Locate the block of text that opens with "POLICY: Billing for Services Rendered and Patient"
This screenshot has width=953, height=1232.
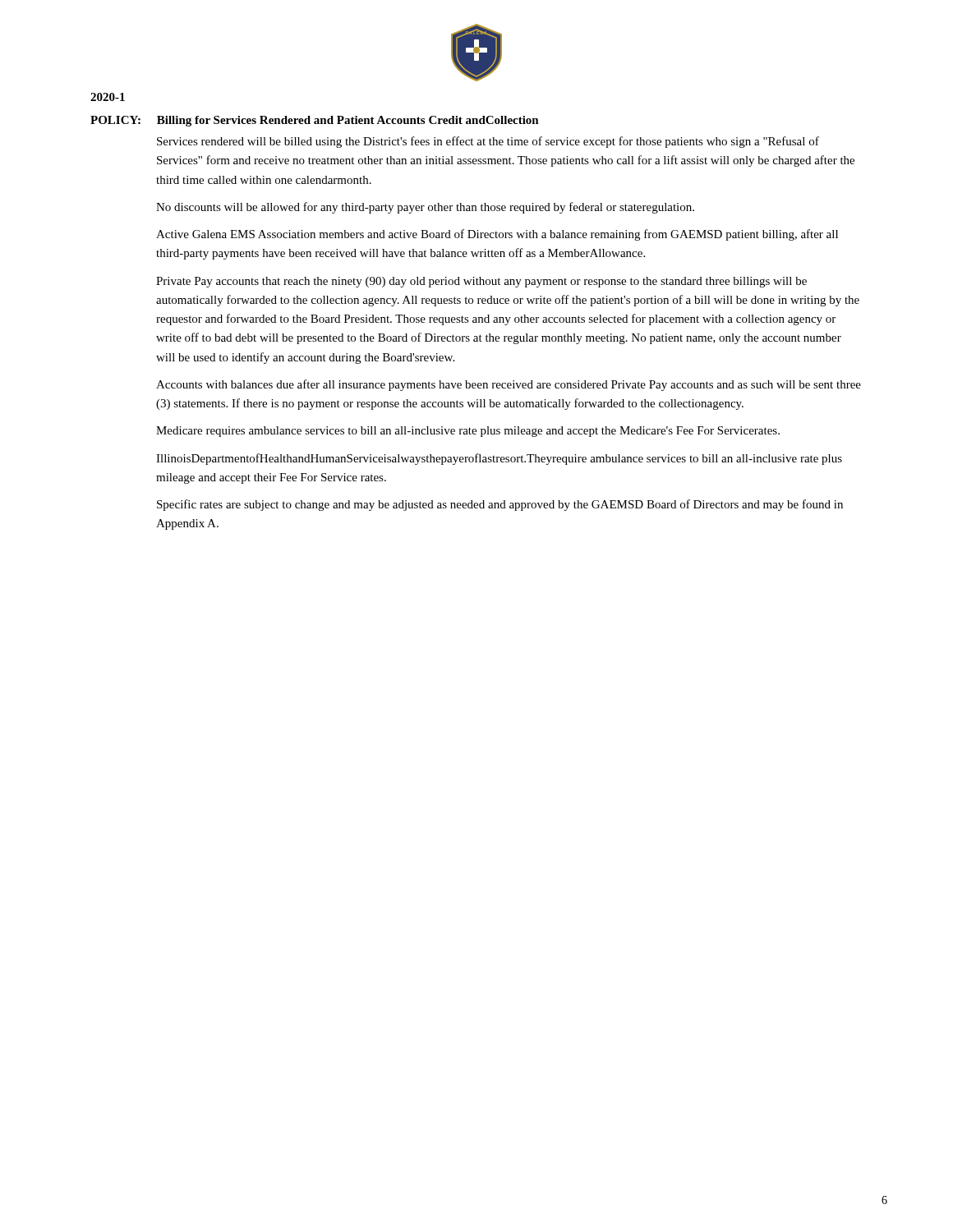coord(315,120)
